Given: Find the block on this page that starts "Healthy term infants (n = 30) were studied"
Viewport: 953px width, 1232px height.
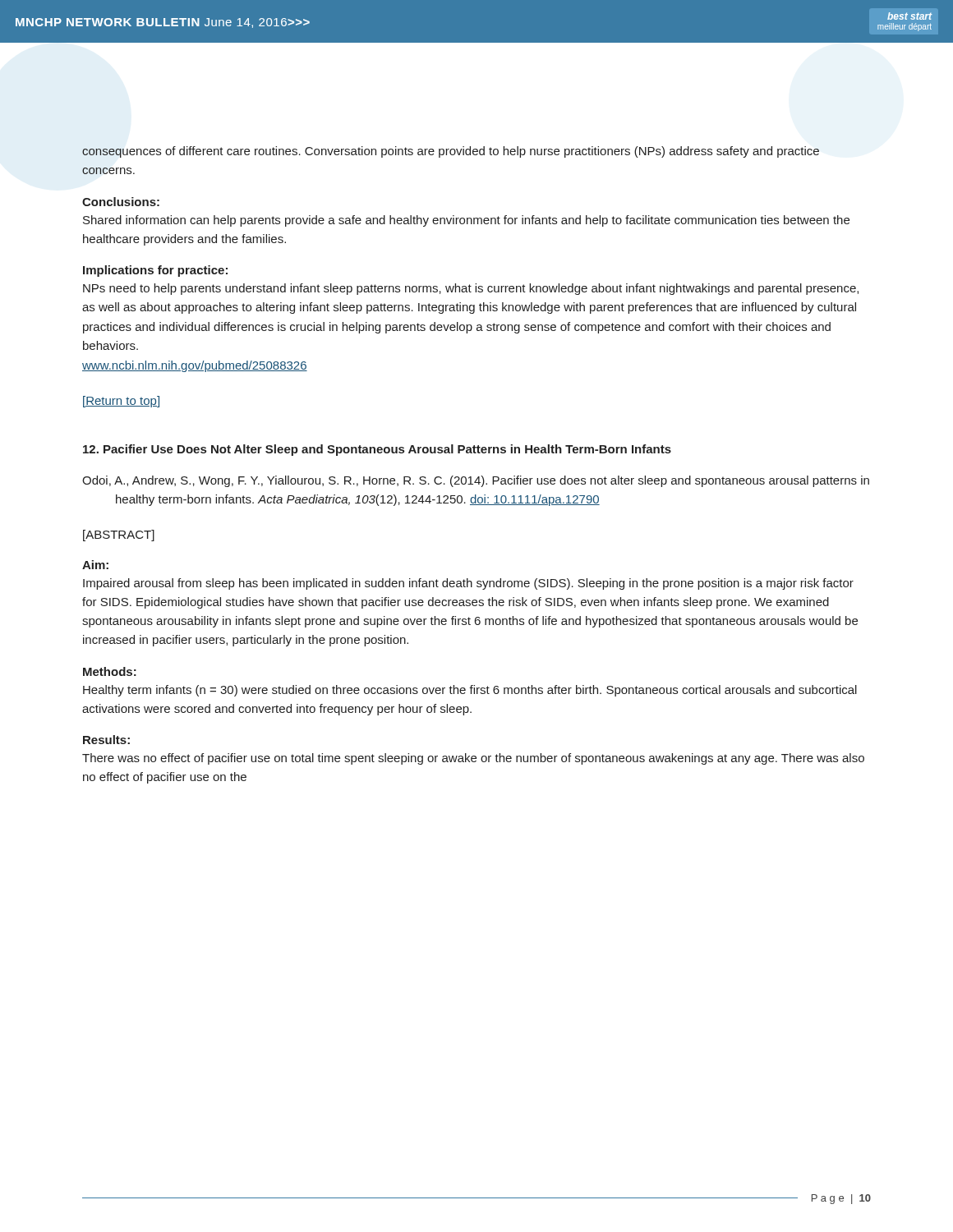Looking at the screenshot, I should pos(470,699).
